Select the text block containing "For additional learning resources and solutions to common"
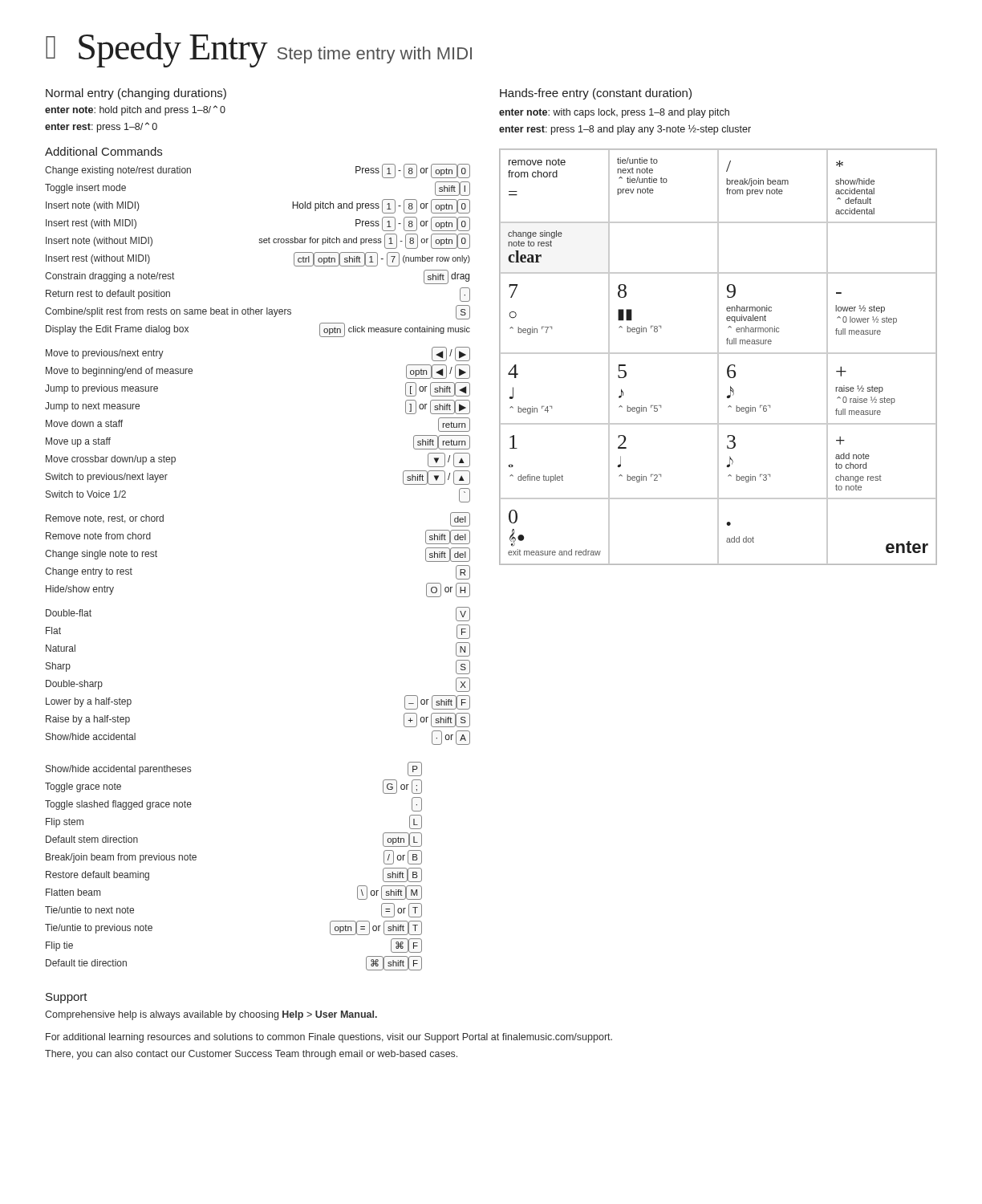 point(329,1045)
